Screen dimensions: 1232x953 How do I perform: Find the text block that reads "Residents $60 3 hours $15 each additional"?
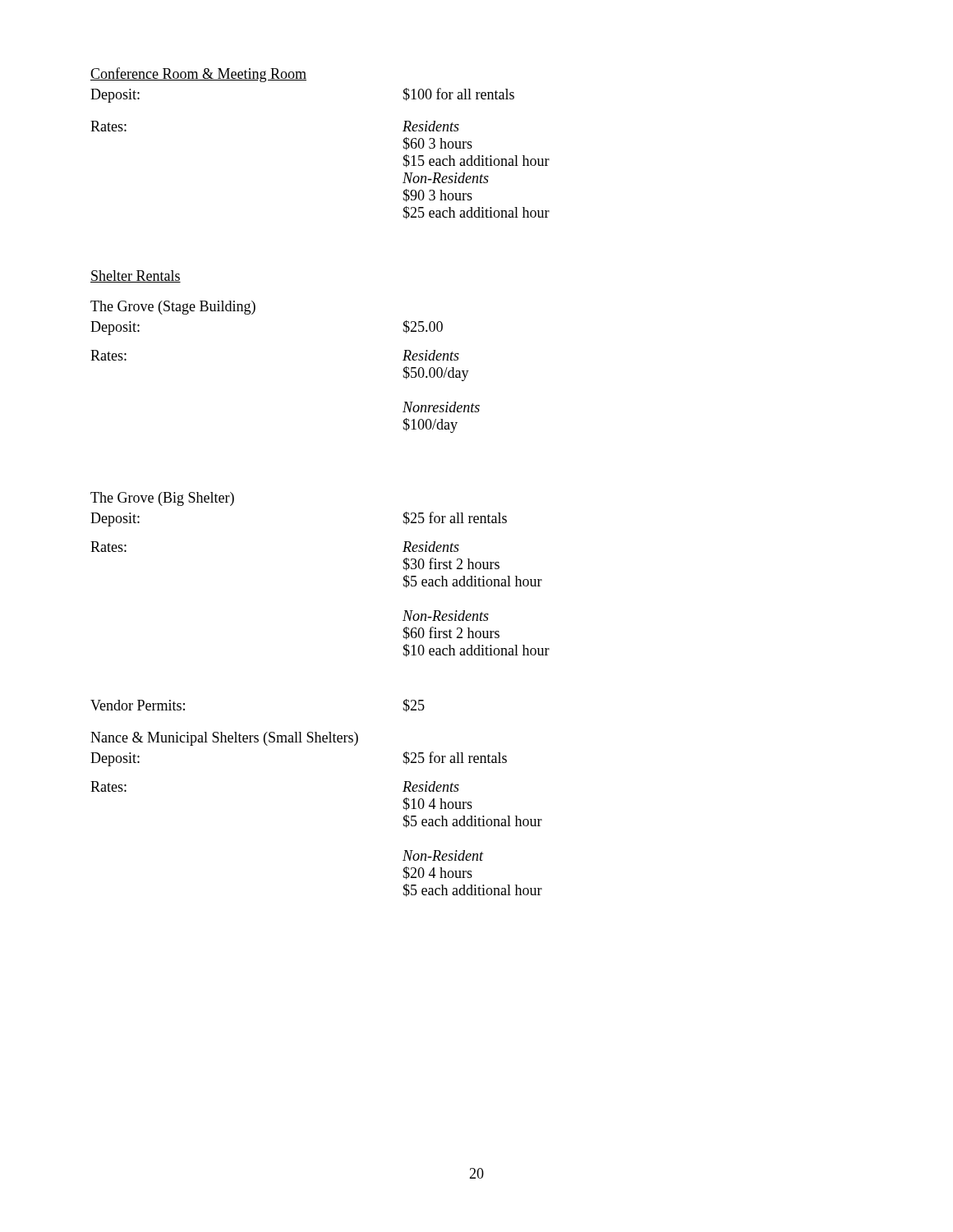[476, 170]
